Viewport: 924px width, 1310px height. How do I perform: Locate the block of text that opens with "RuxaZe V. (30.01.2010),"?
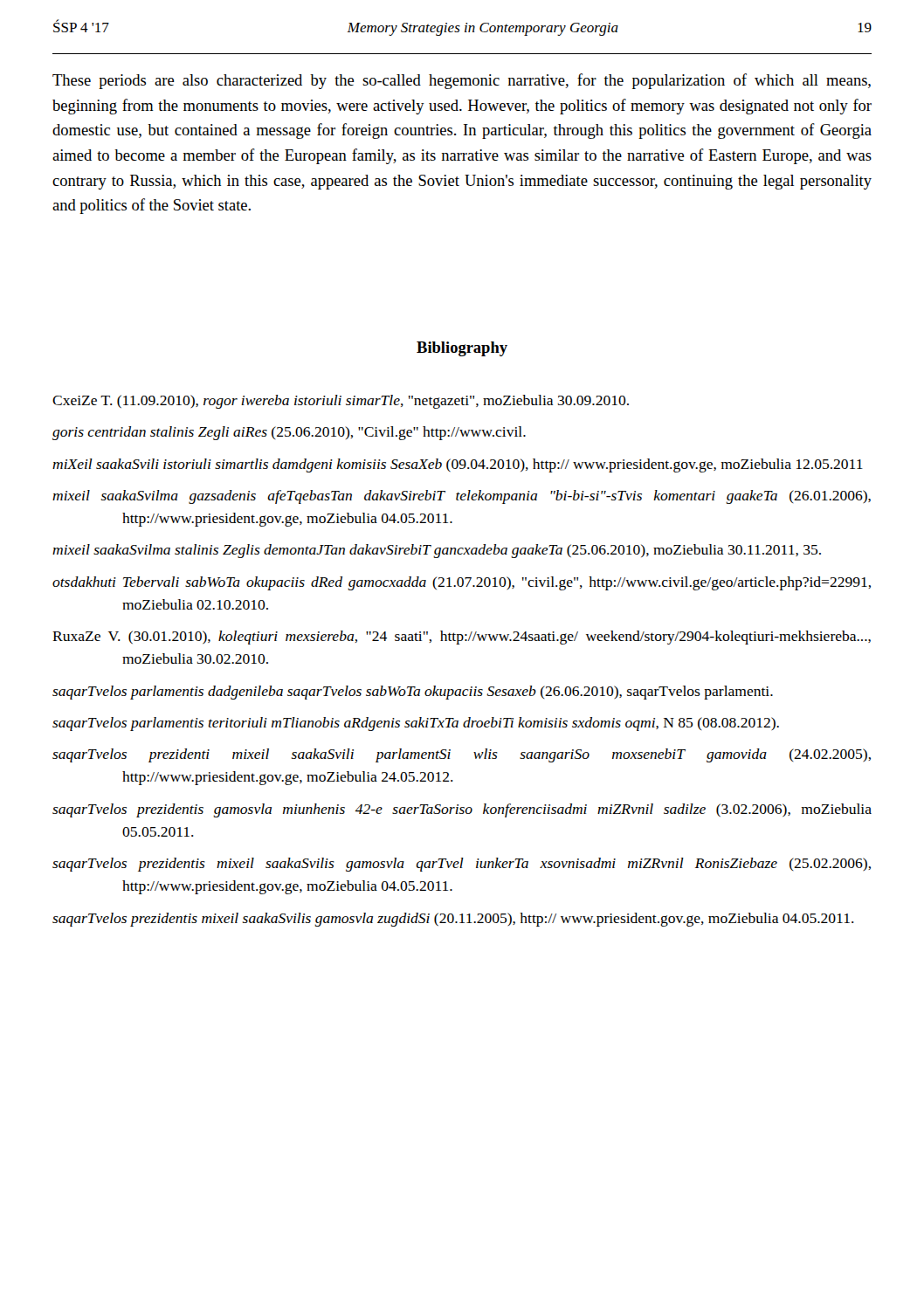[x=462, y=647]
